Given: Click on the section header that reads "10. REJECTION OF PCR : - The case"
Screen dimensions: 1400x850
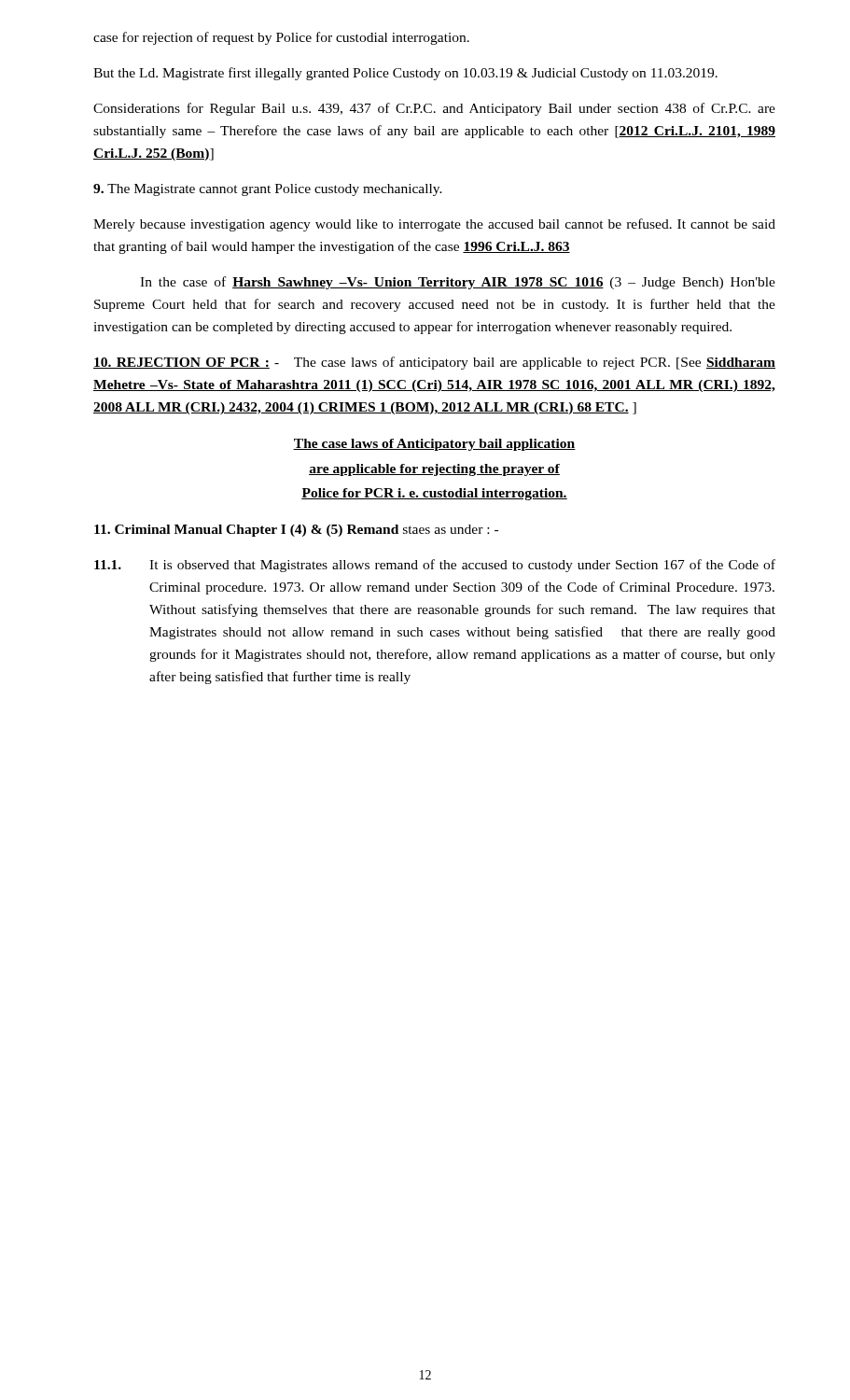Looking at the screenshot, I should click(x=434, y=384).
